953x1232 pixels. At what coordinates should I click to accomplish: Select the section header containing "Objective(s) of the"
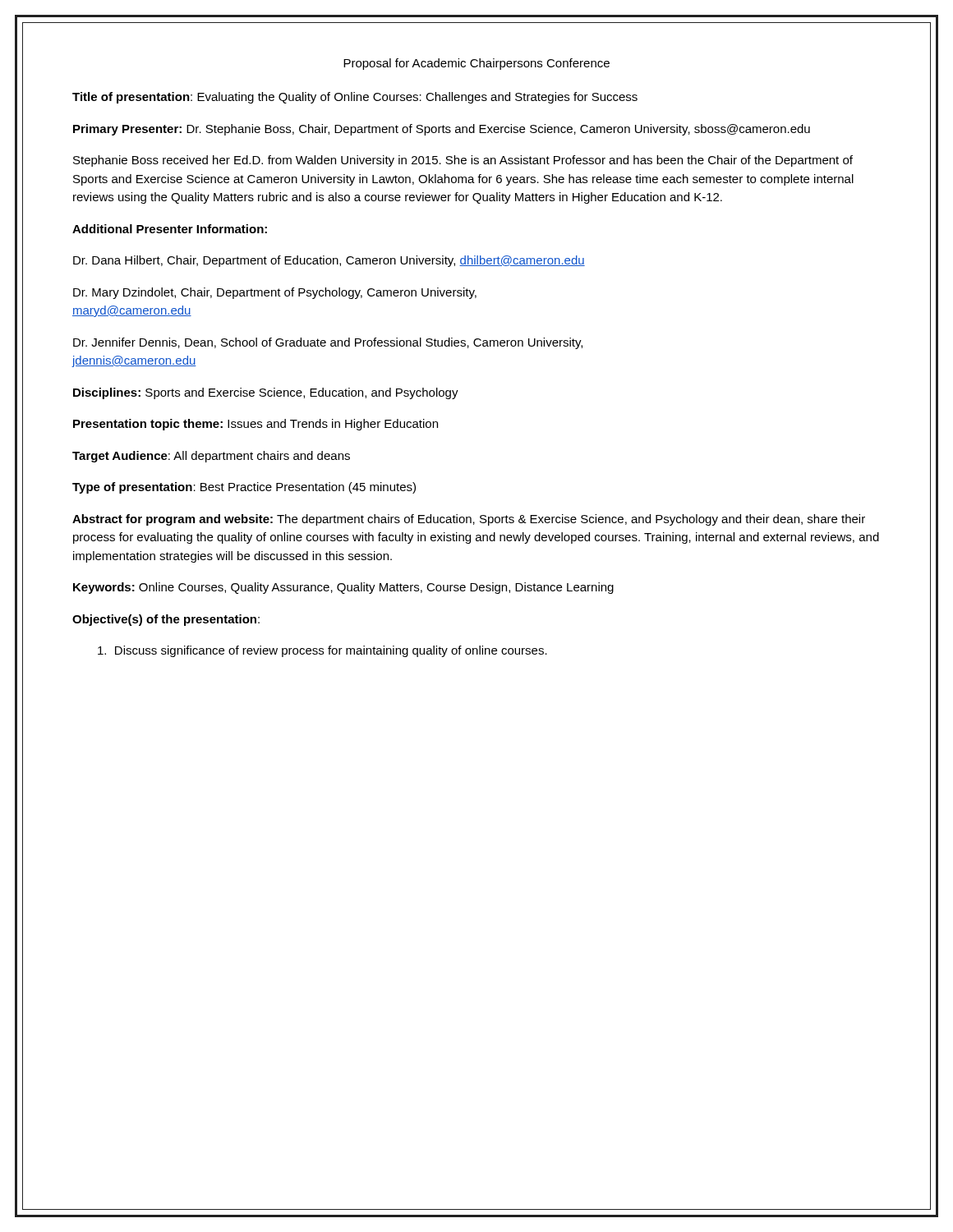tap(166, 618)
